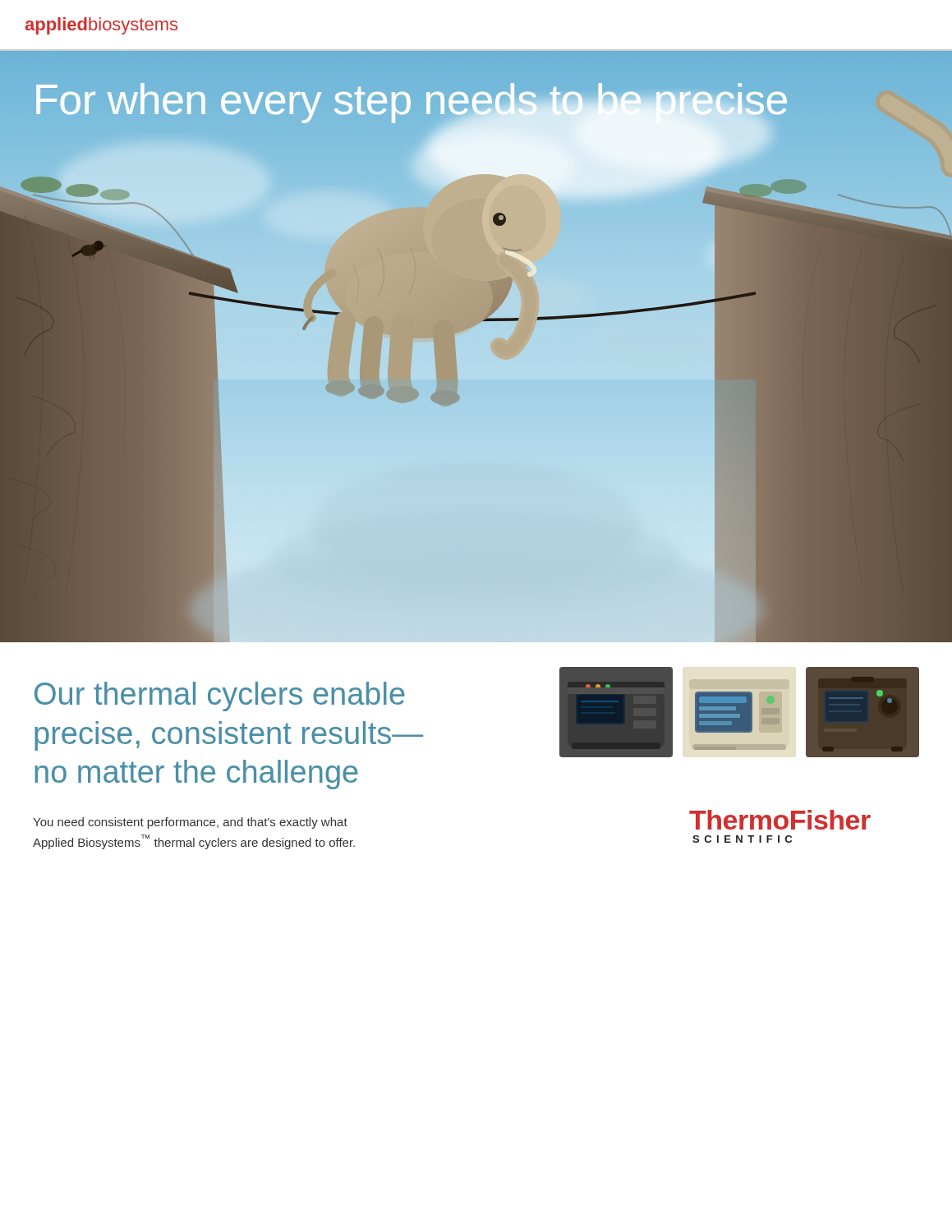Click on the text block containing "You need consistent performance, and that's exactly what"

pyautogui.click(x=194, y=832)
